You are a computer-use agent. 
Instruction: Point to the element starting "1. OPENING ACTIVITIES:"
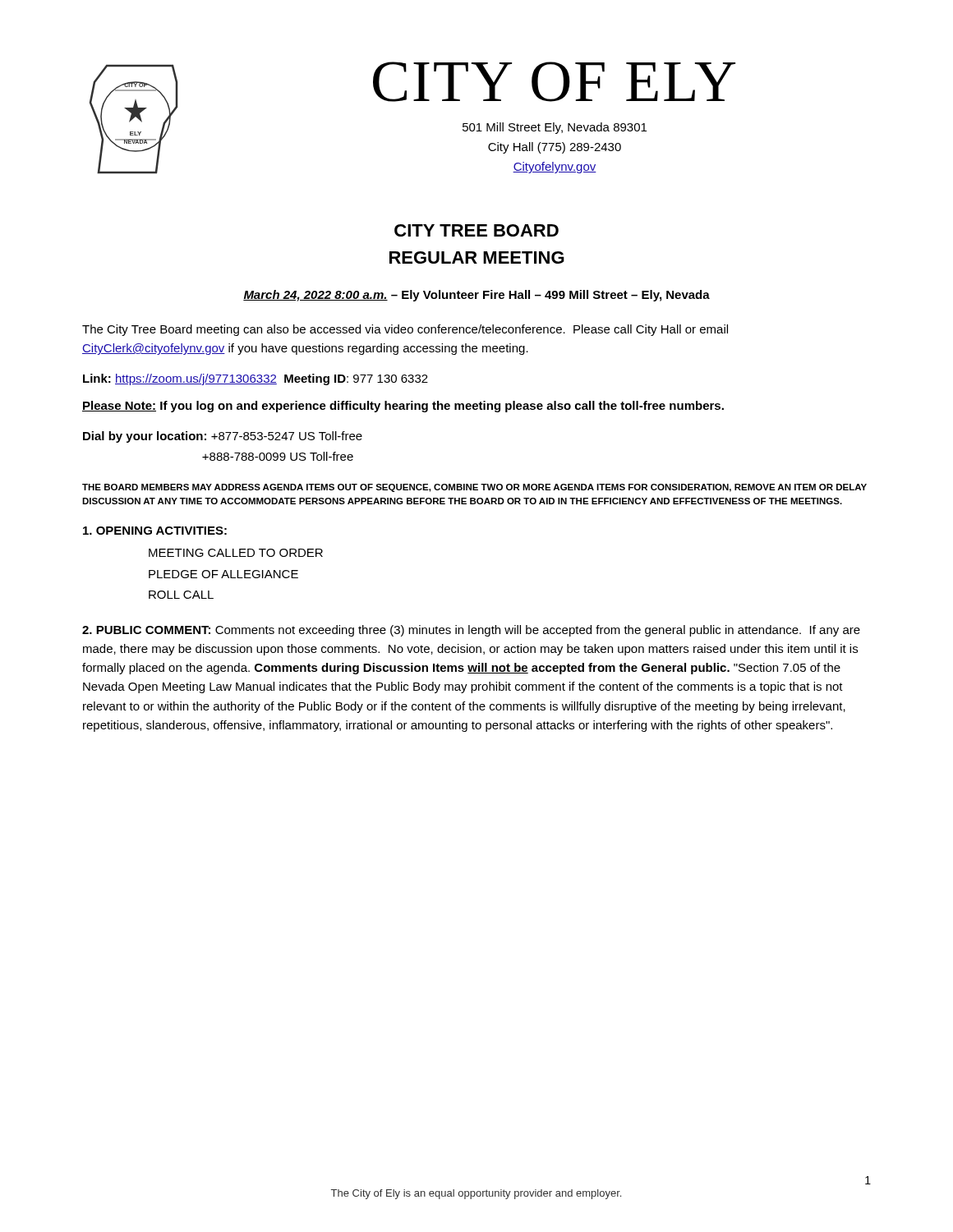(x=155, y=530)
